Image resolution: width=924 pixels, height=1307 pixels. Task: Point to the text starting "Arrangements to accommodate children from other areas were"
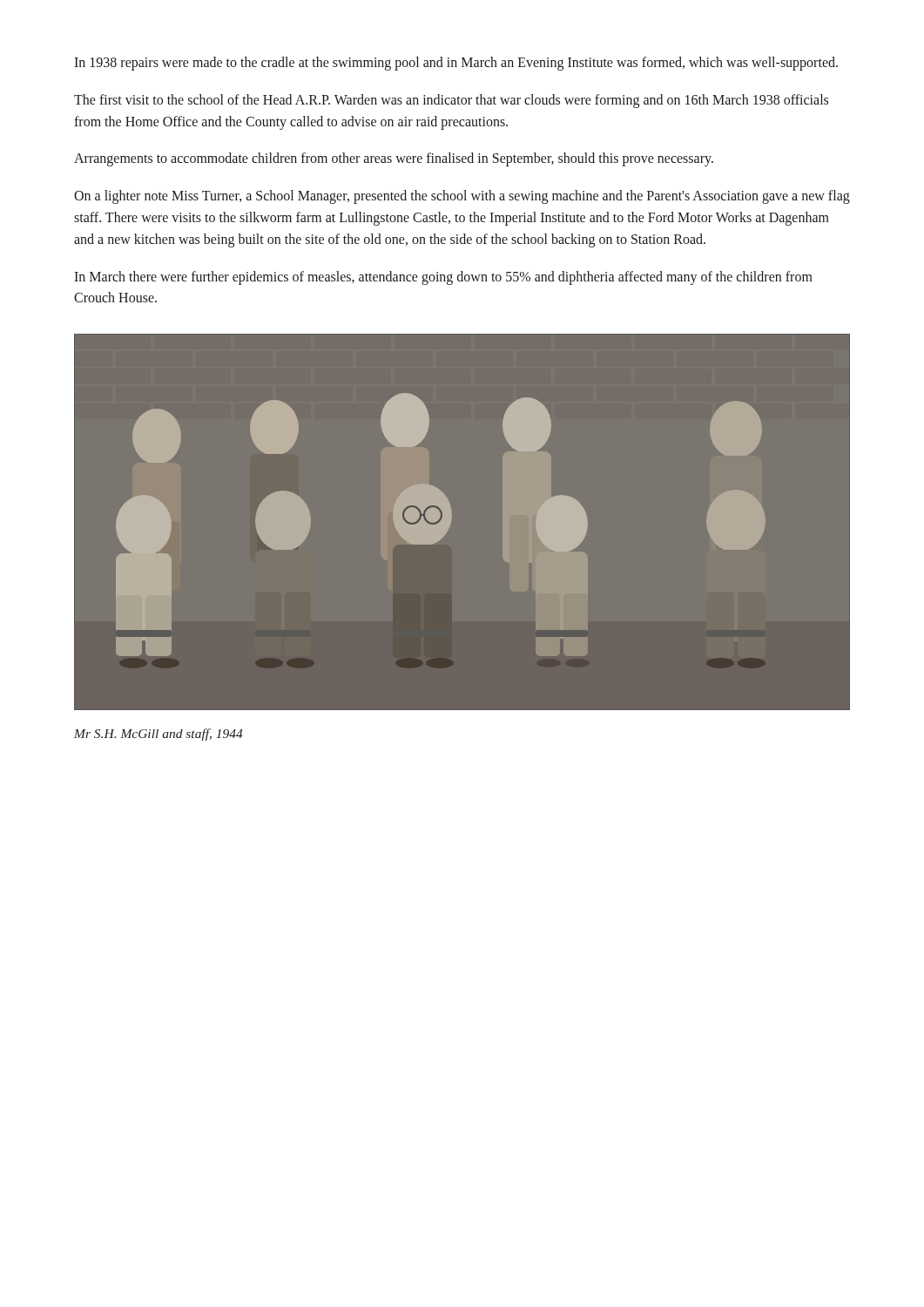(x=394, y=158)
